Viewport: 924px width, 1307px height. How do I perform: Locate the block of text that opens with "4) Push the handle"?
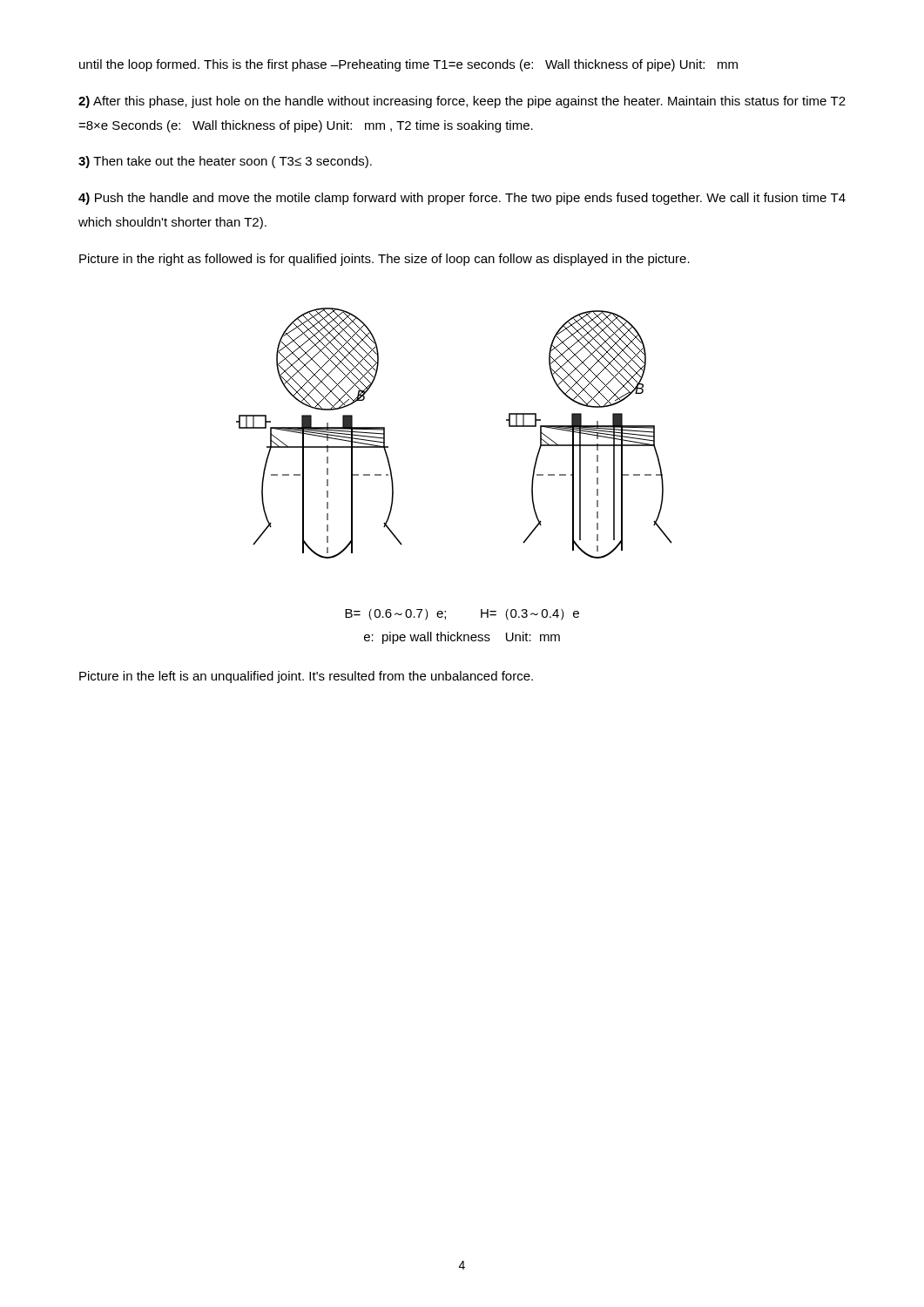tap(462, 209)
